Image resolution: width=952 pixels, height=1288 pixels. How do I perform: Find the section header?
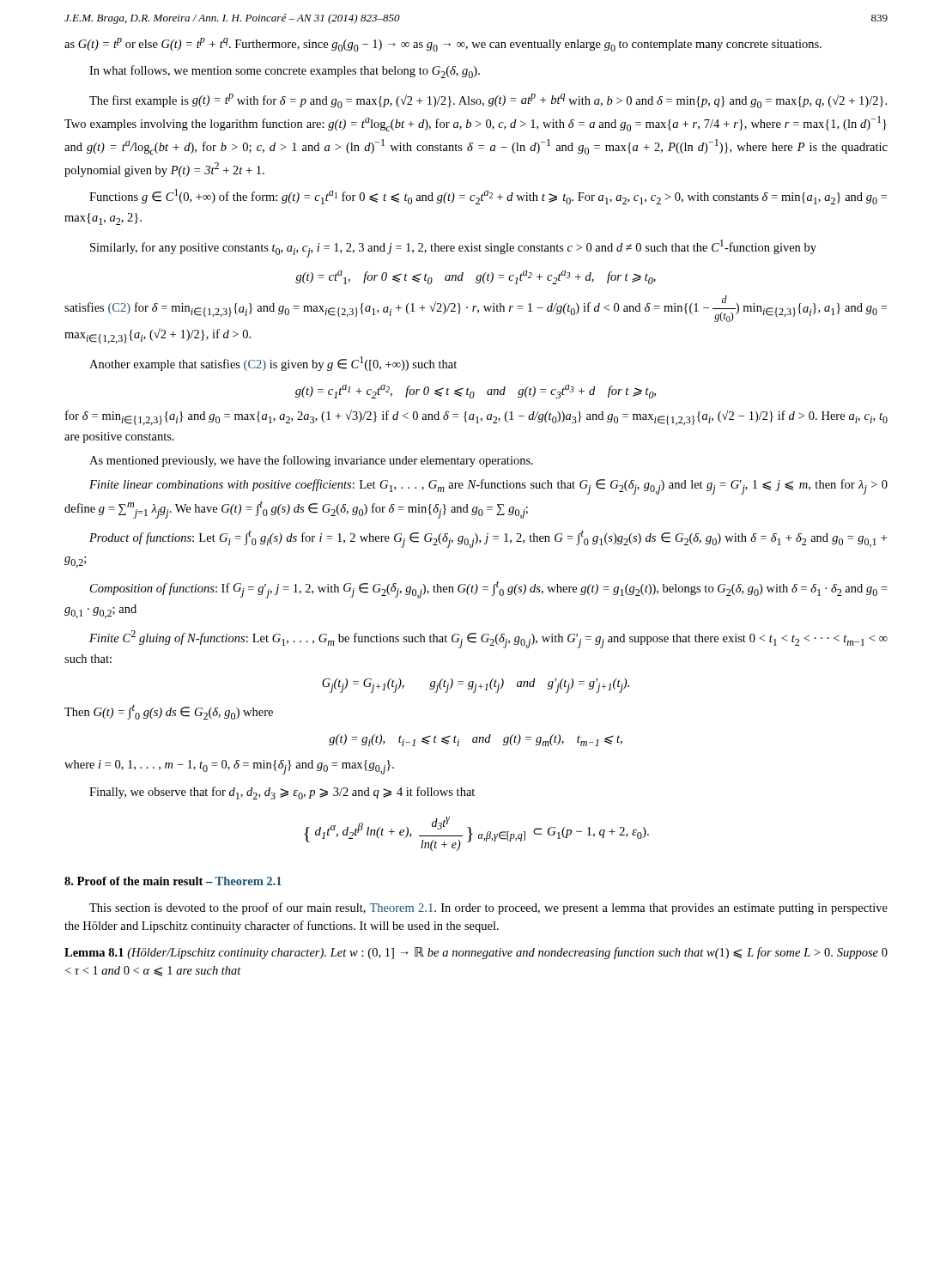point(173,881)
